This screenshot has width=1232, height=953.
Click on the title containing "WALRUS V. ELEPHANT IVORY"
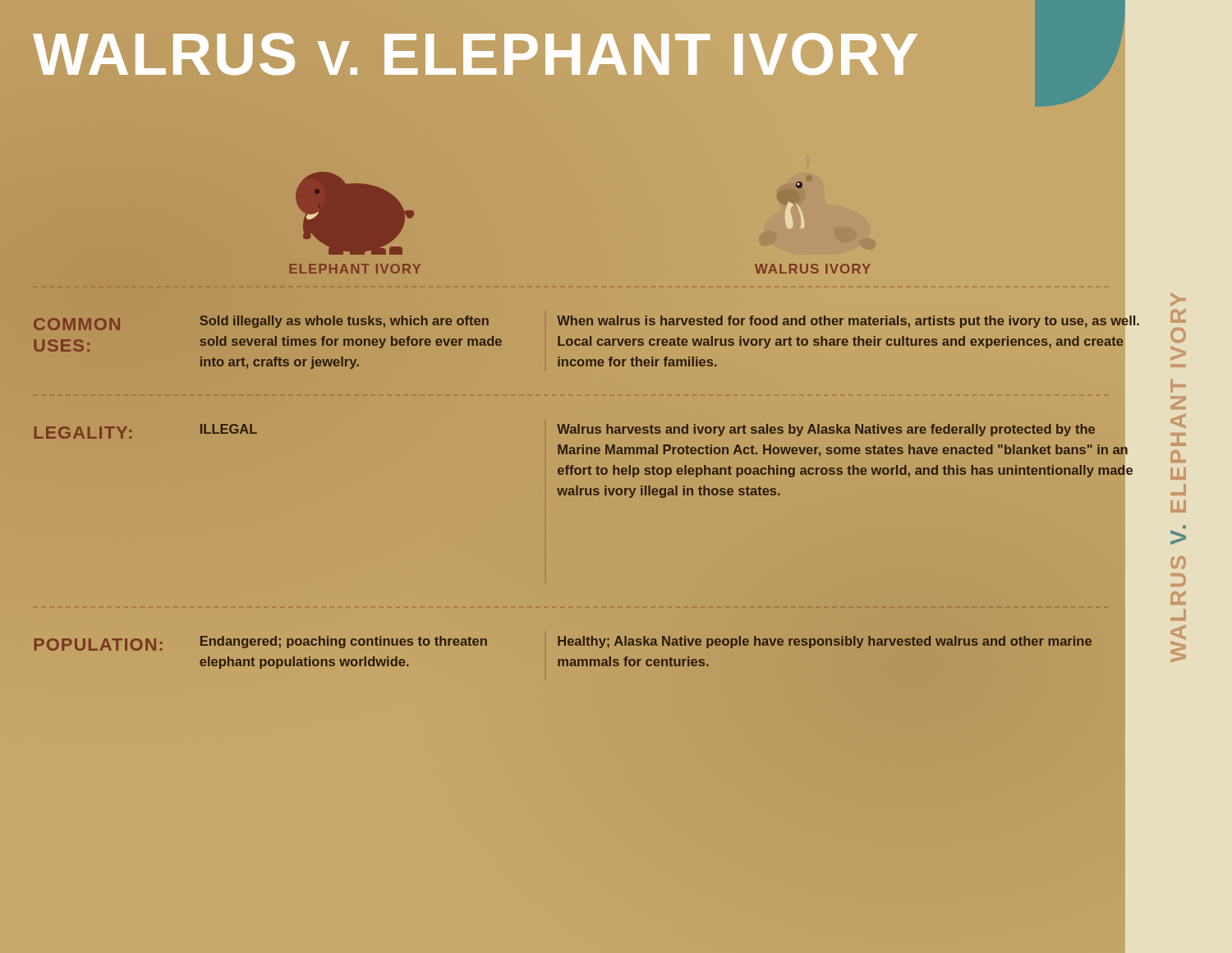pos(567,54)
